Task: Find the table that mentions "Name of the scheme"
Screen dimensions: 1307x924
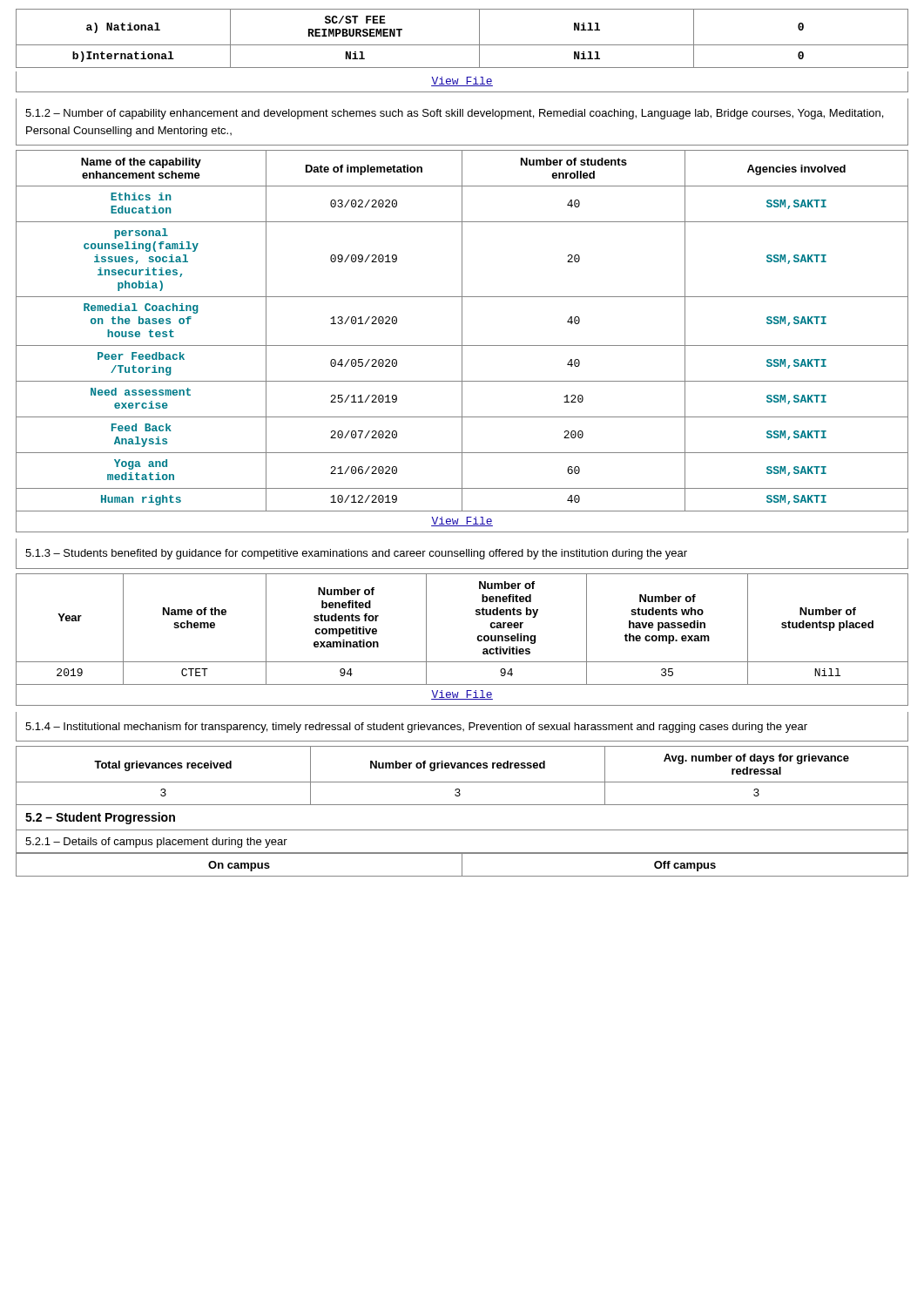Action: (x=462, y=629)
